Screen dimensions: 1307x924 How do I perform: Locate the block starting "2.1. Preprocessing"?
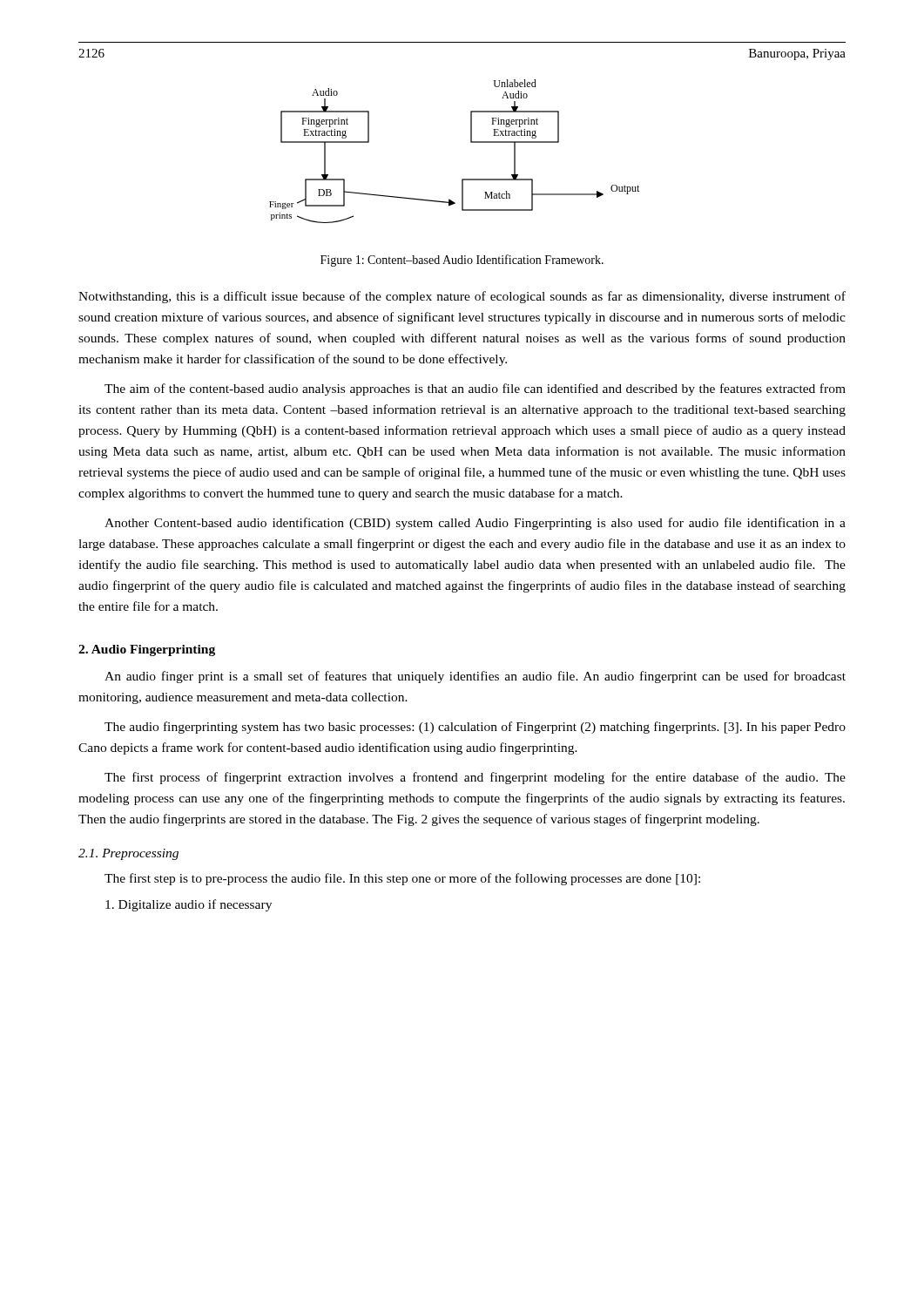129,853
